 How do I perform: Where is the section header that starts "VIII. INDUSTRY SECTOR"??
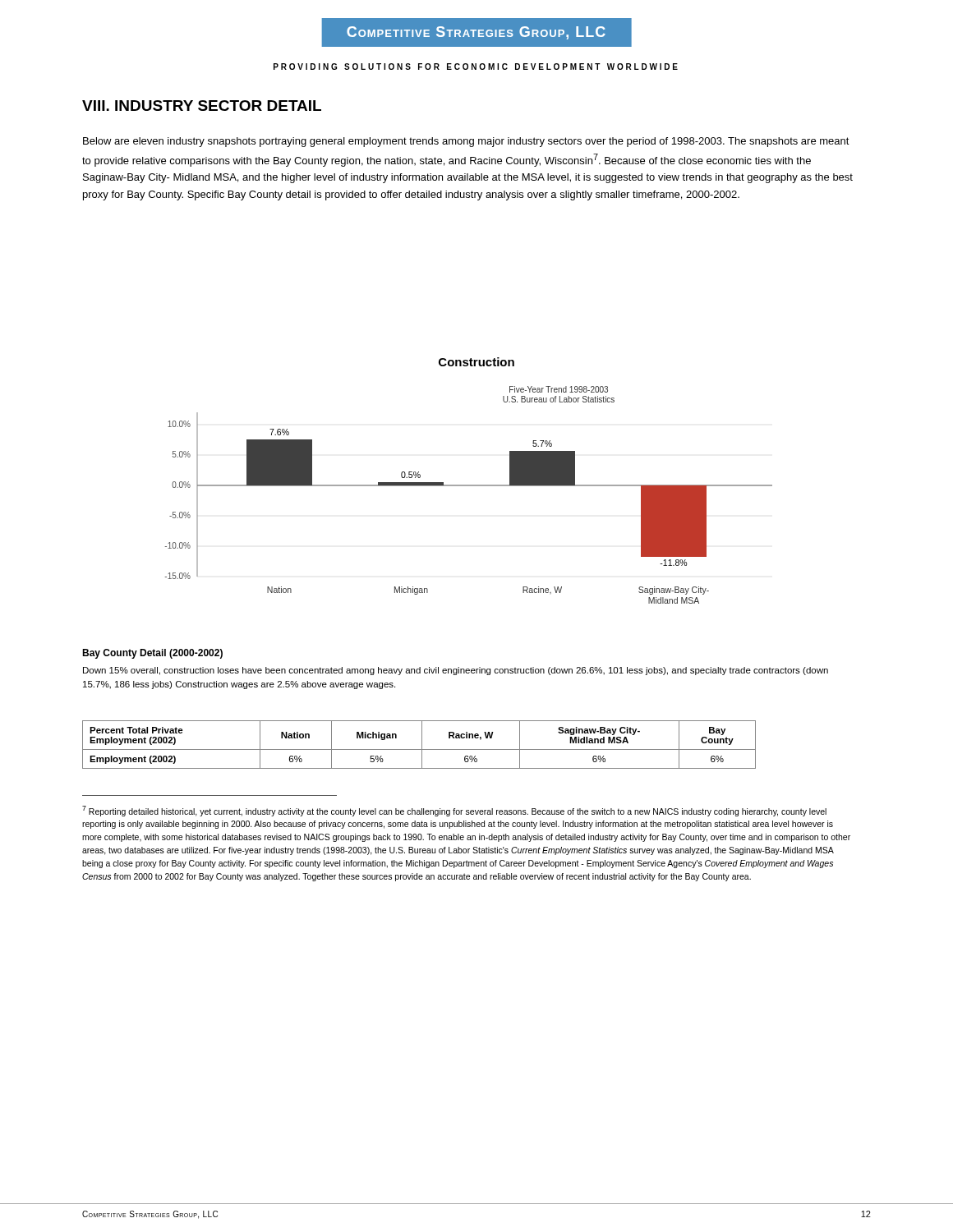[202, 106]
